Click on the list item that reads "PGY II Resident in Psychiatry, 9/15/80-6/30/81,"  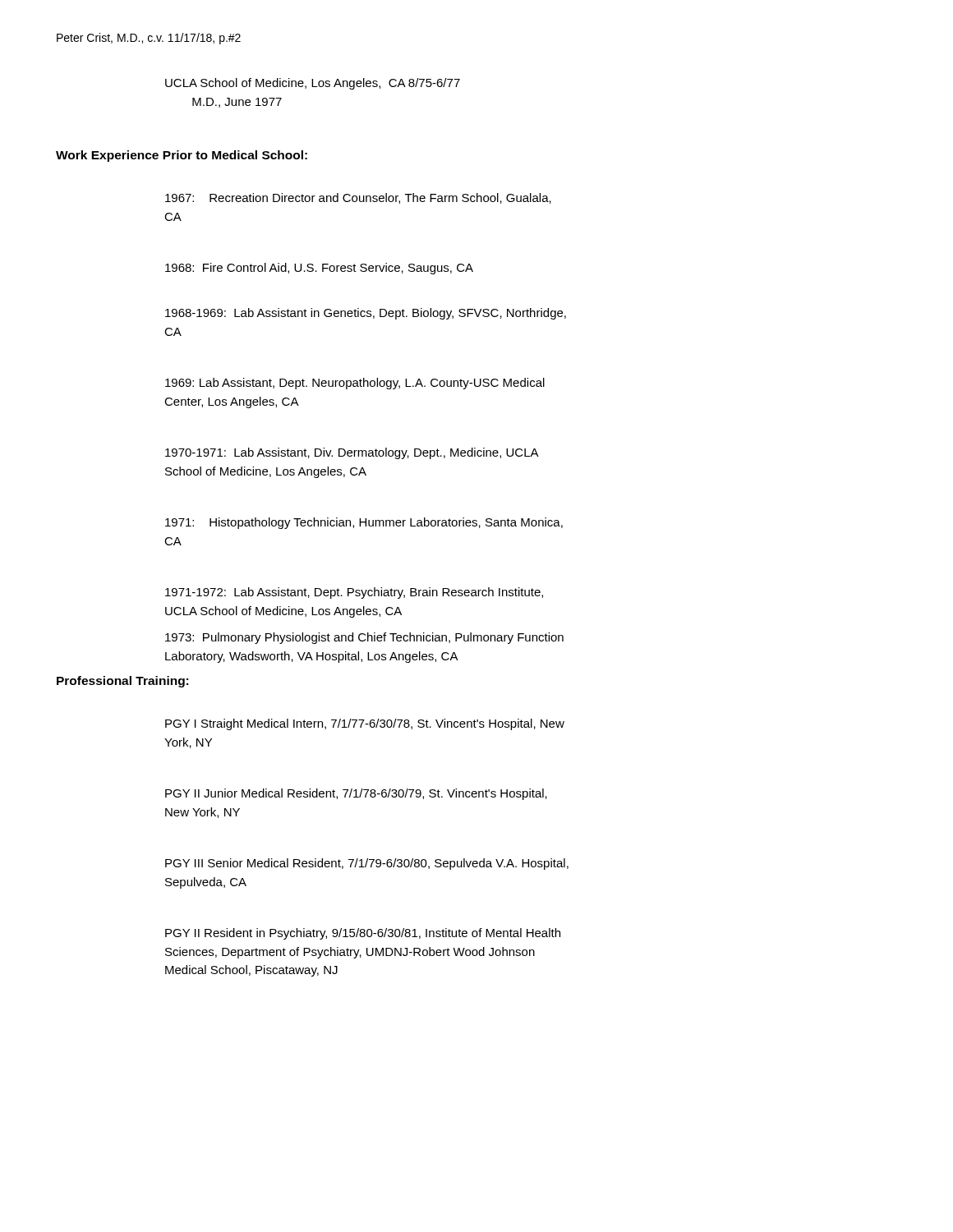pos(363,951)
